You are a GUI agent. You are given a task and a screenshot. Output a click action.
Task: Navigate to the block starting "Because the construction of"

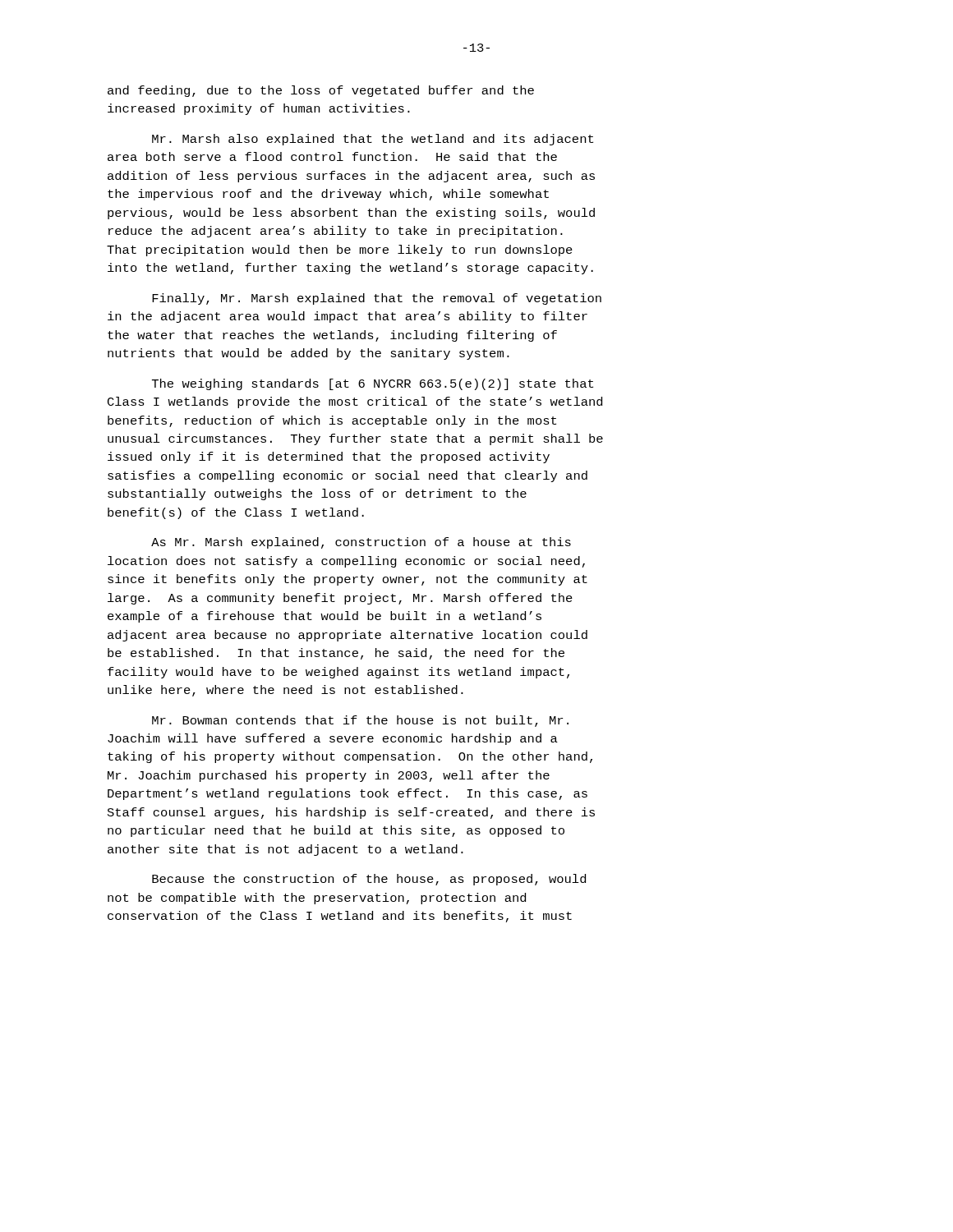point(347,898)
